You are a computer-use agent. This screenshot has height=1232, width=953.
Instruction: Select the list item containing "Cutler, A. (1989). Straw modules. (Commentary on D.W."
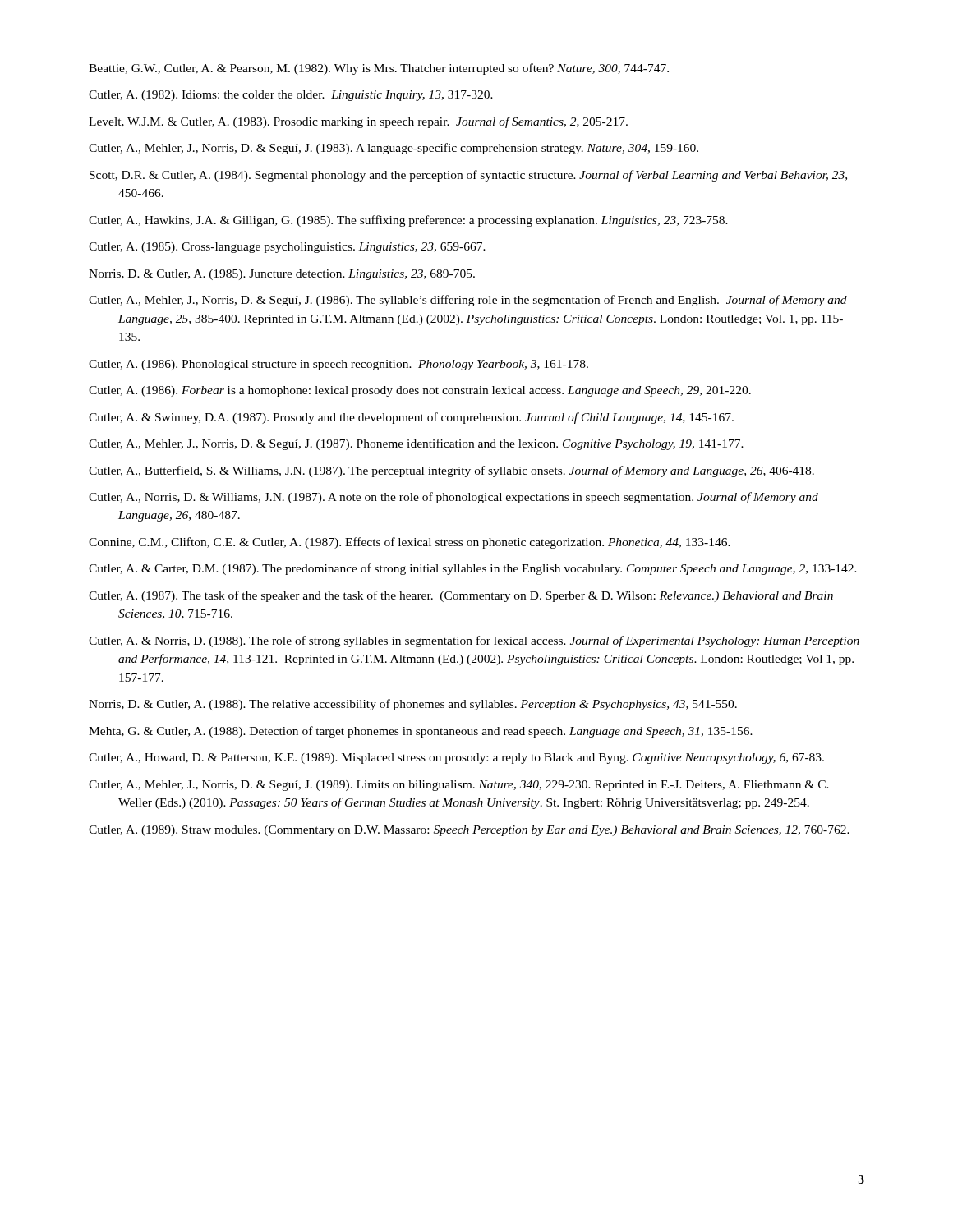(469, 829)
